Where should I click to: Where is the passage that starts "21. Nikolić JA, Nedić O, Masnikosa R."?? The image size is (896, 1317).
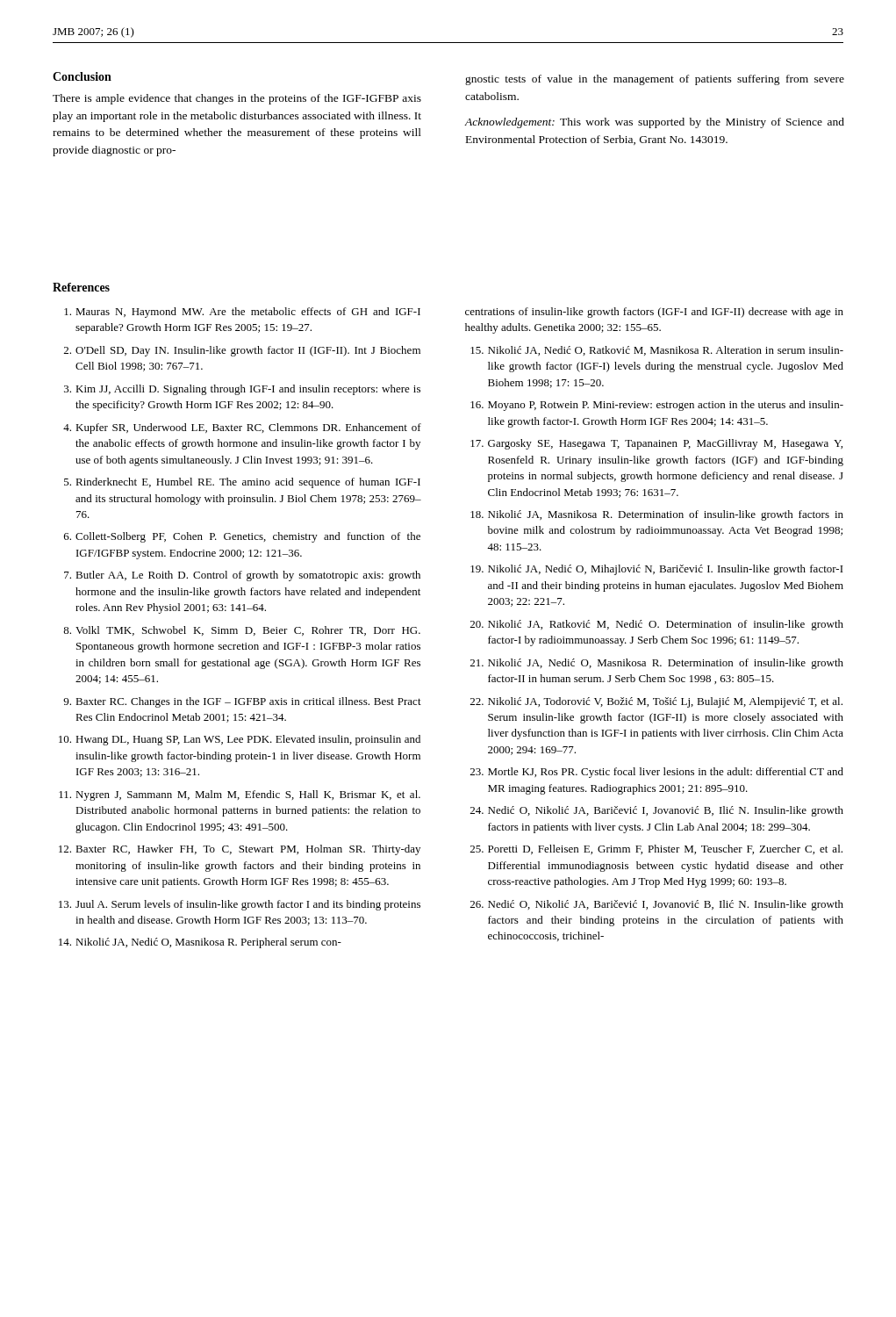pyautogui.click(x=654, y=671)
